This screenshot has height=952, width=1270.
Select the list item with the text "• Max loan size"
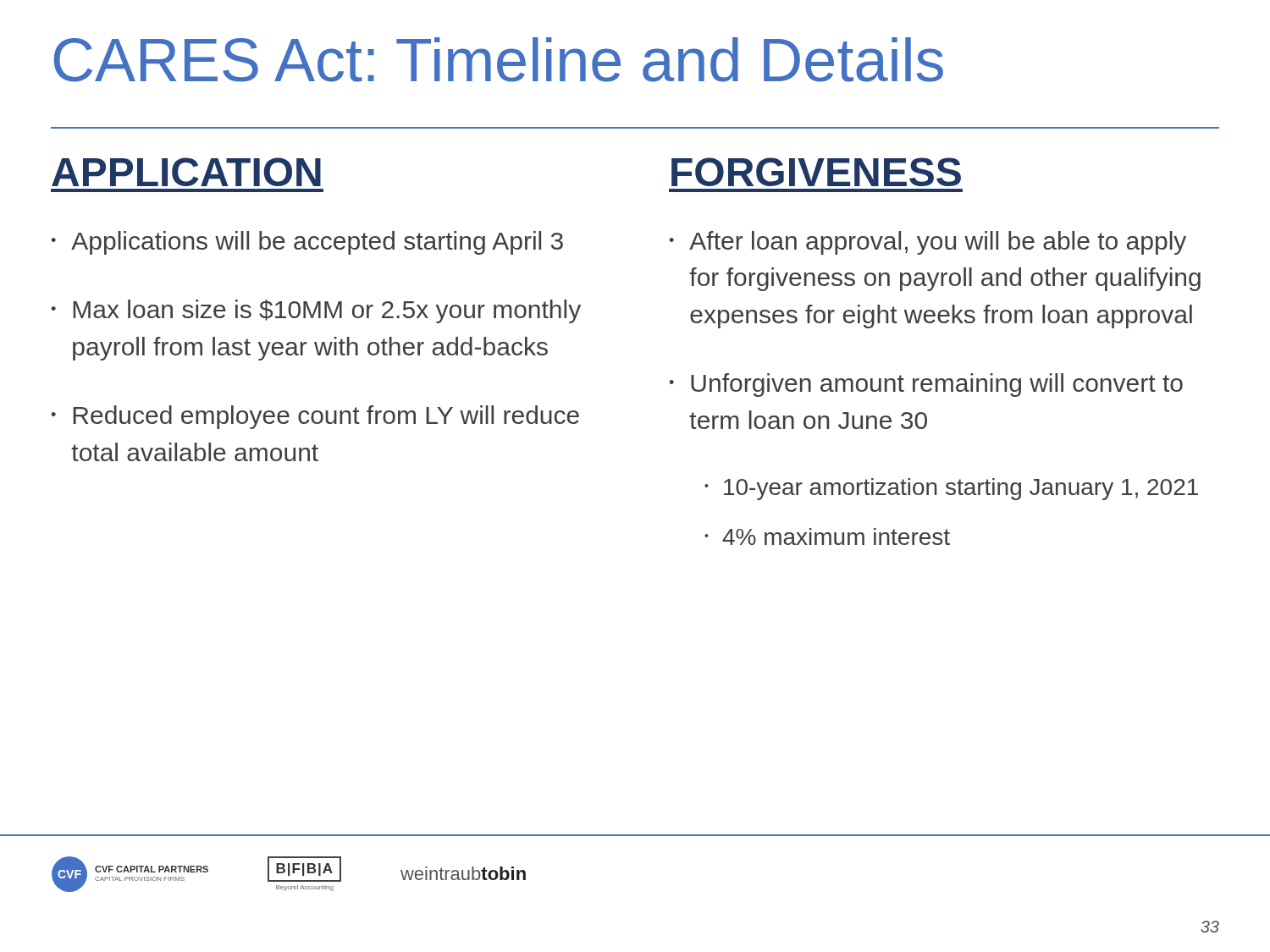click(x=326, y=328)
